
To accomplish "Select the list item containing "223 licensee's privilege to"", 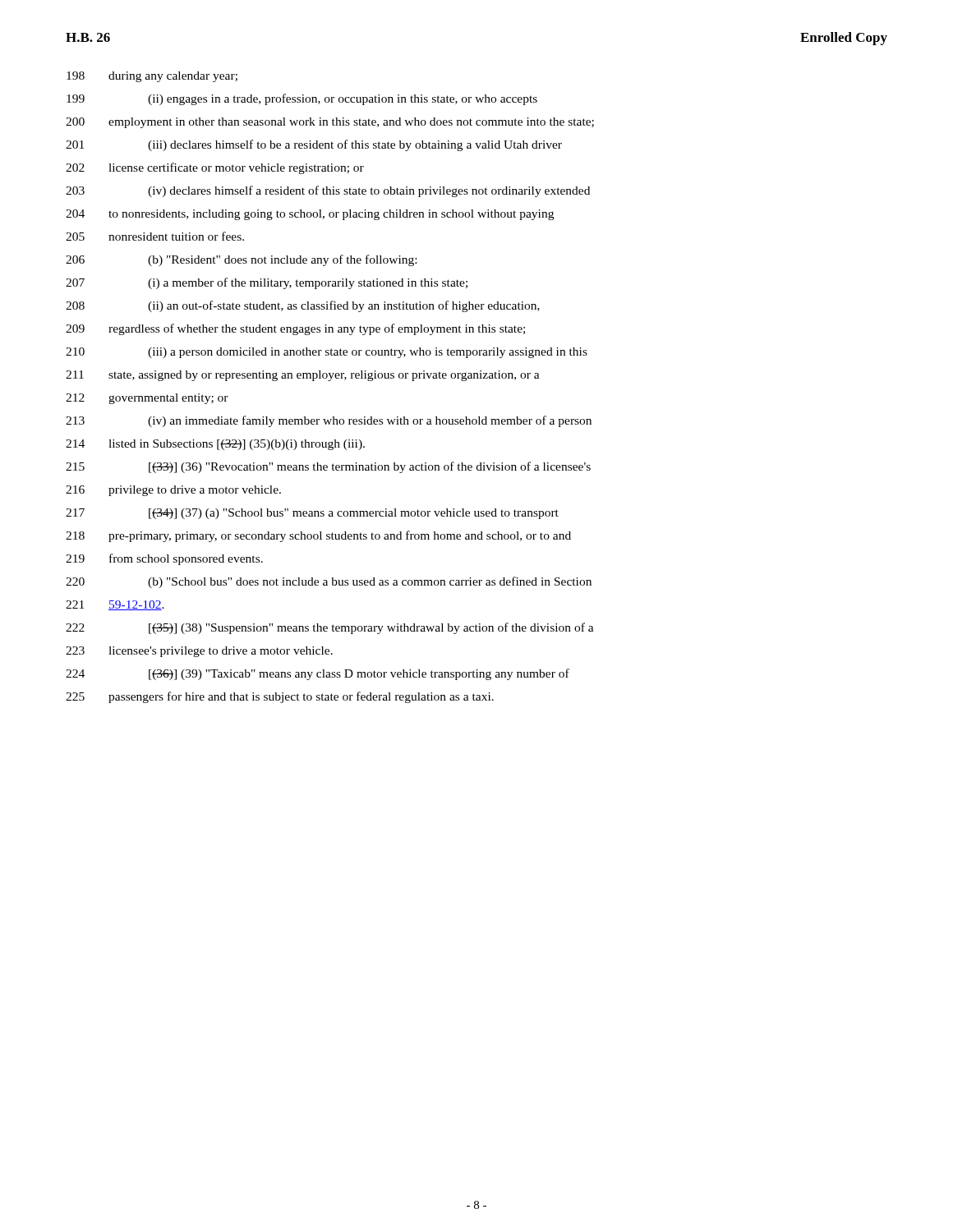I will pyautogui.click(x=199, y=652).
